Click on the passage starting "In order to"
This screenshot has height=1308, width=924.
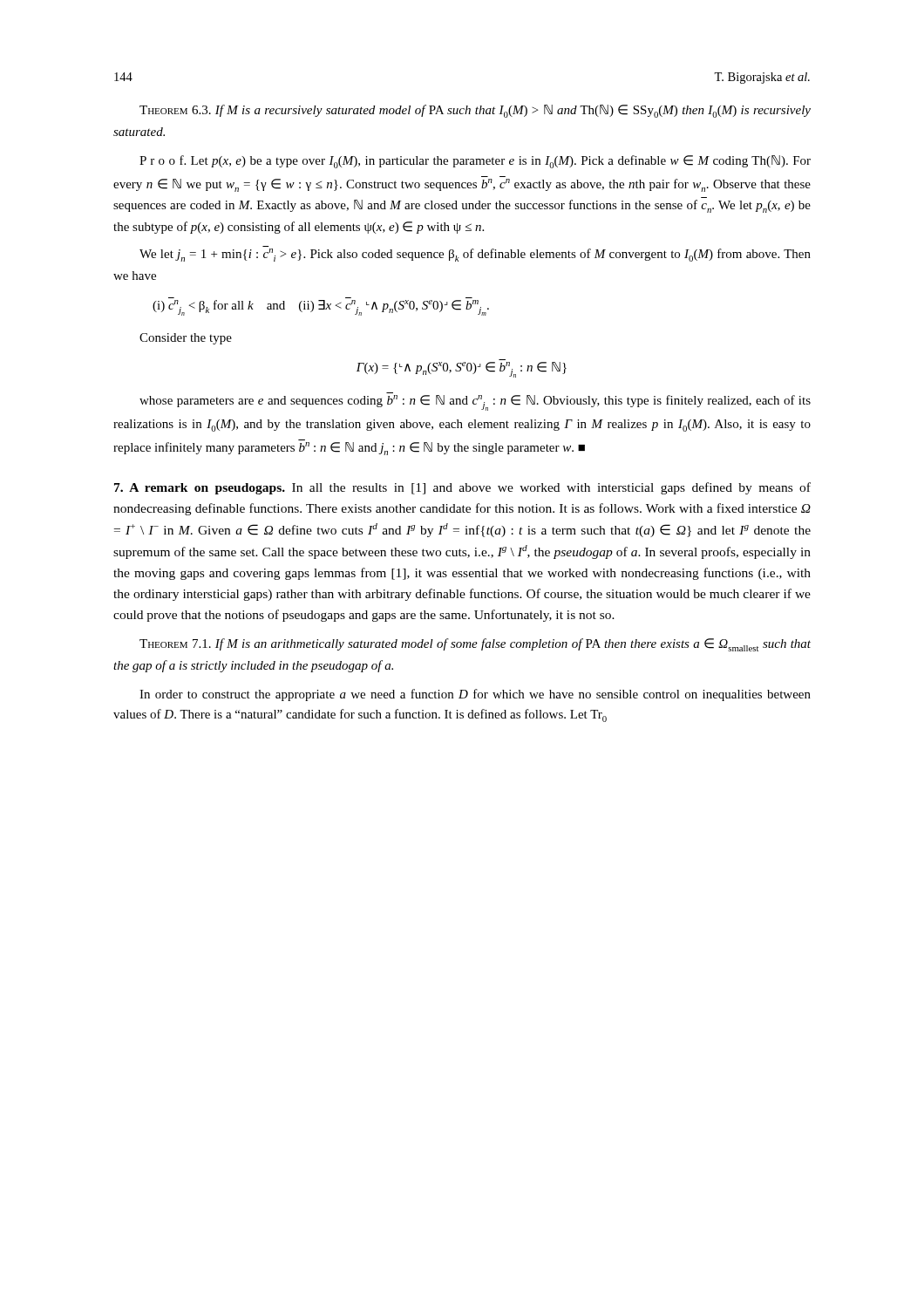click(x=462, y=706)
